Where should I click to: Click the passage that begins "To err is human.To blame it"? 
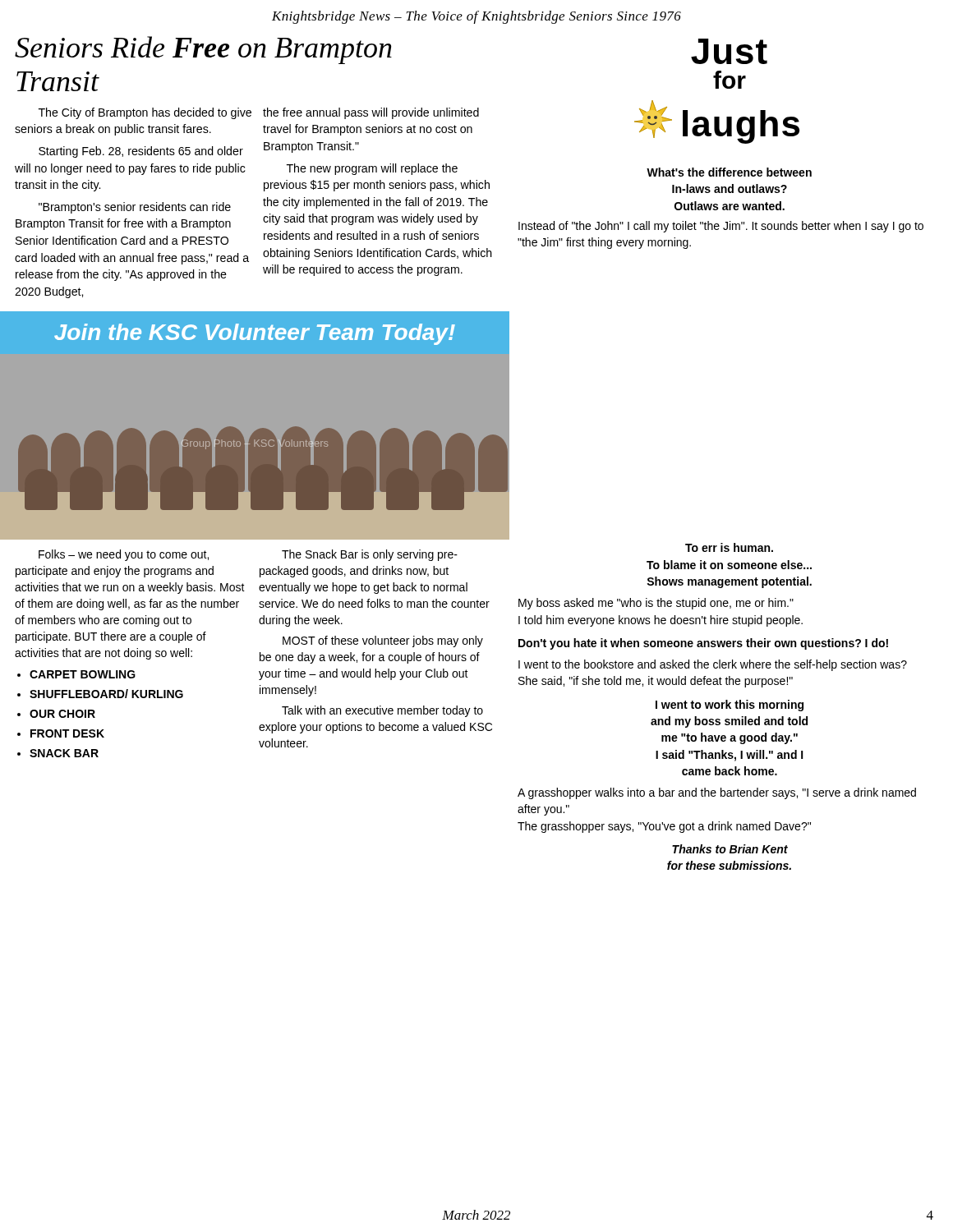[x=730, y=707]
